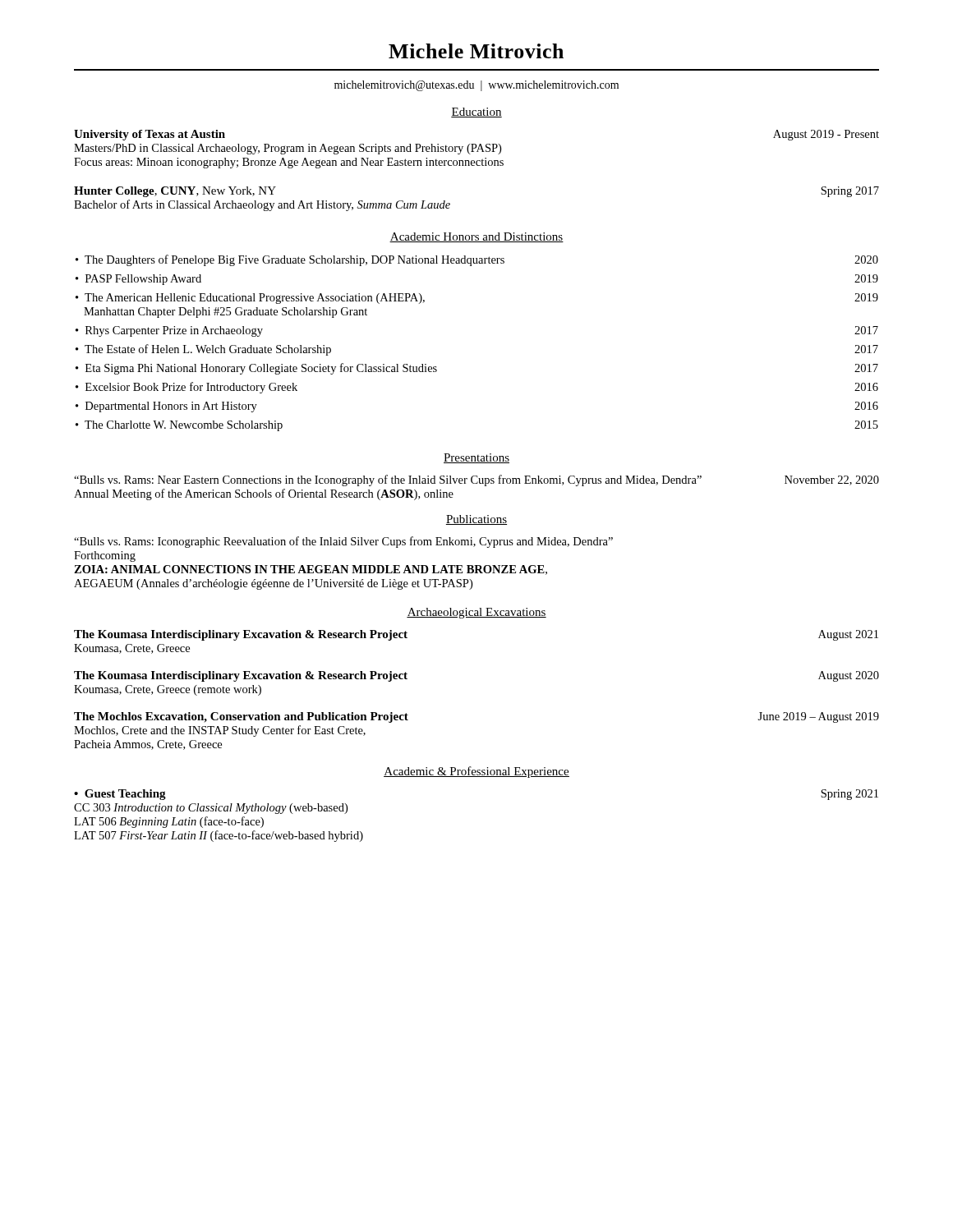Select the text block starting "• The American Hellenic Educational Progressive Association (AHEPA),"
Image resolution: width=953 pixels, height=1232 pixels.
point(250,304)
